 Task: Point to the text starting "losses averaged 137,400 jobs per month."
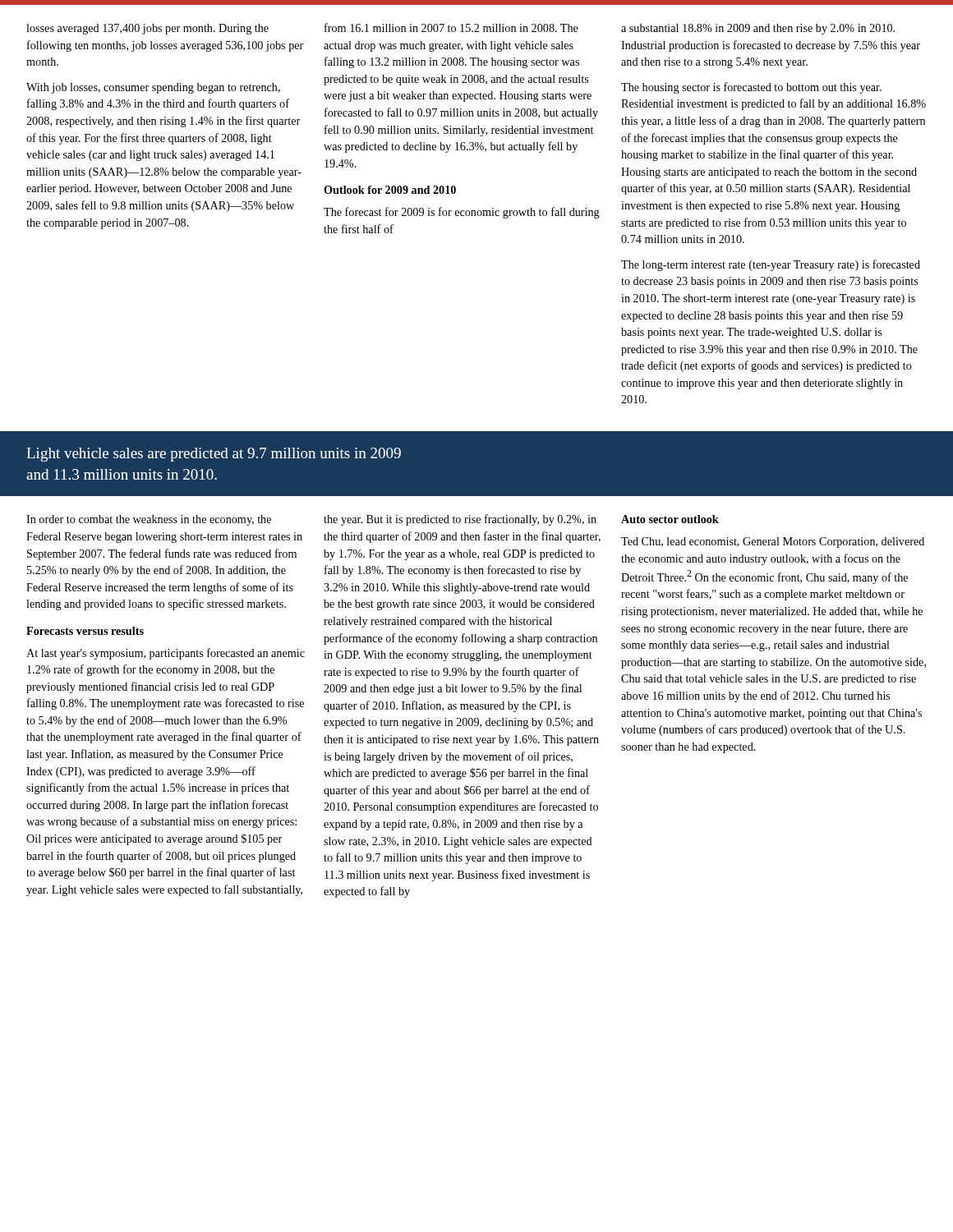click(166, 125)
